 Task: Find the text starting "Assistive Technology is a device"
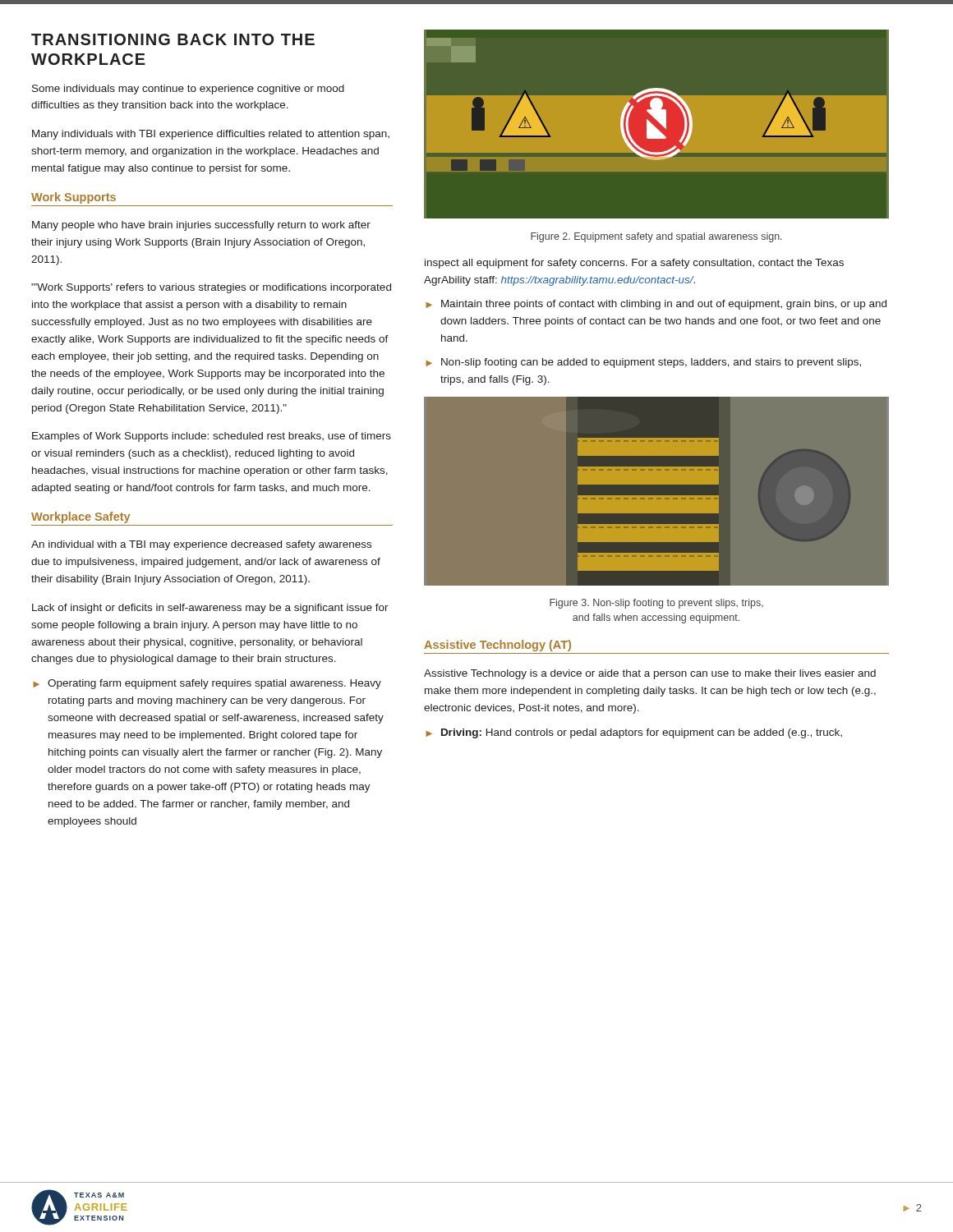[656, 691]
